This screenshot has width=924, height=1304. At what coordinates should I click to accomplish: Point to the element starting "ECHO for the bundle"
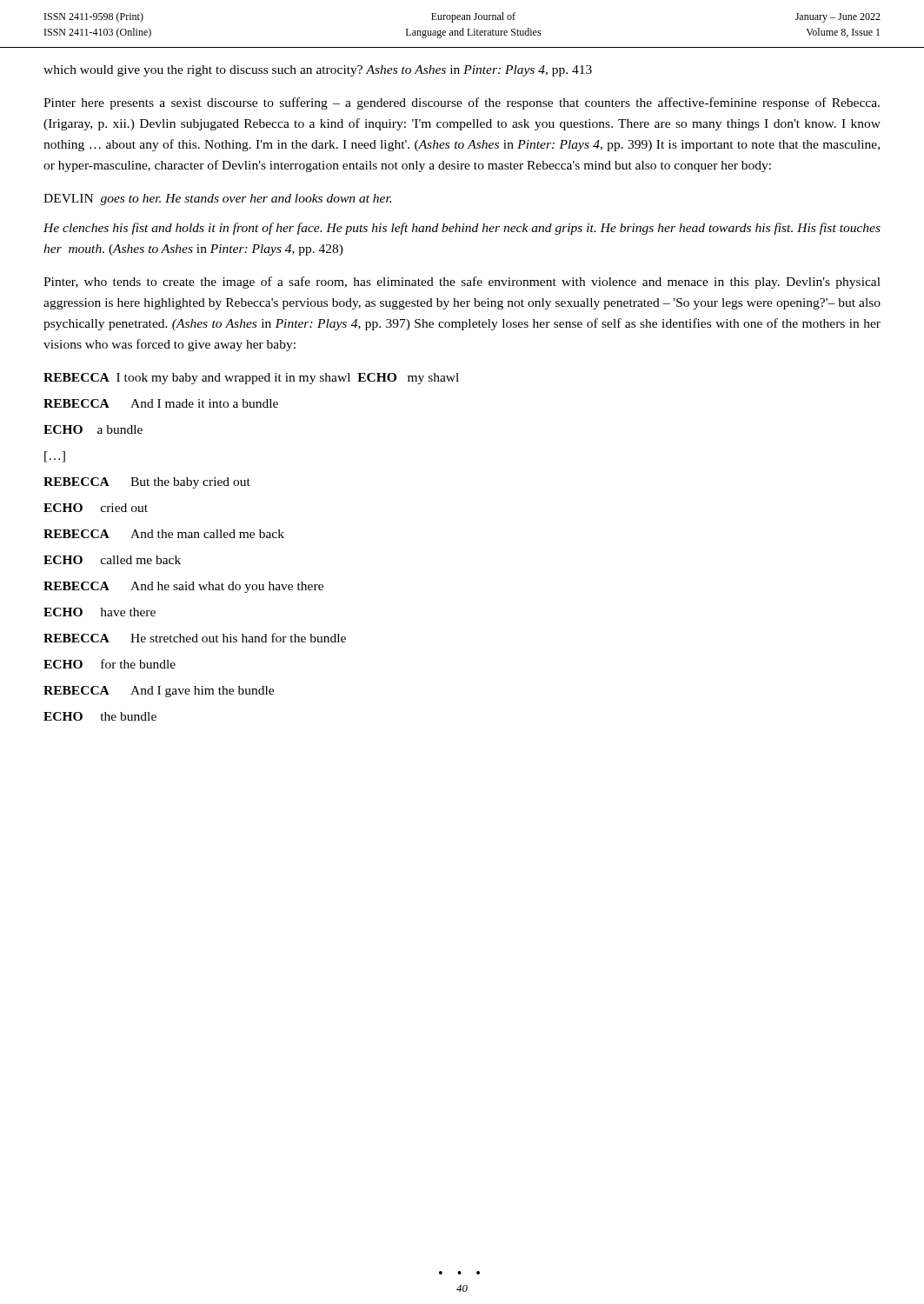(x=110, y=665)
